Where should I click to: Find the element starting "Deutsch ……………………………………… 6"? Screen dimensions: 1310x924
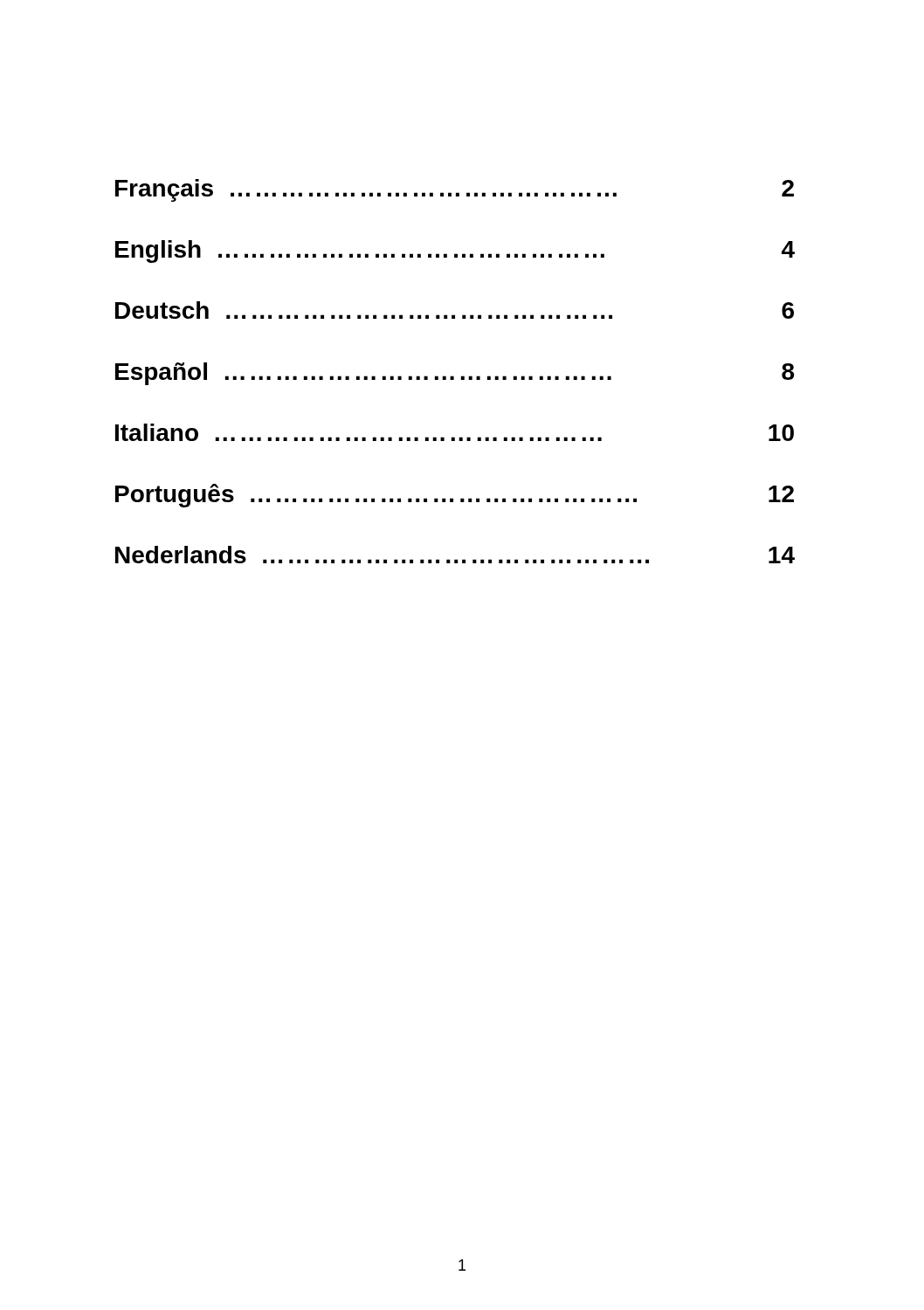click(x=454, y=311)
